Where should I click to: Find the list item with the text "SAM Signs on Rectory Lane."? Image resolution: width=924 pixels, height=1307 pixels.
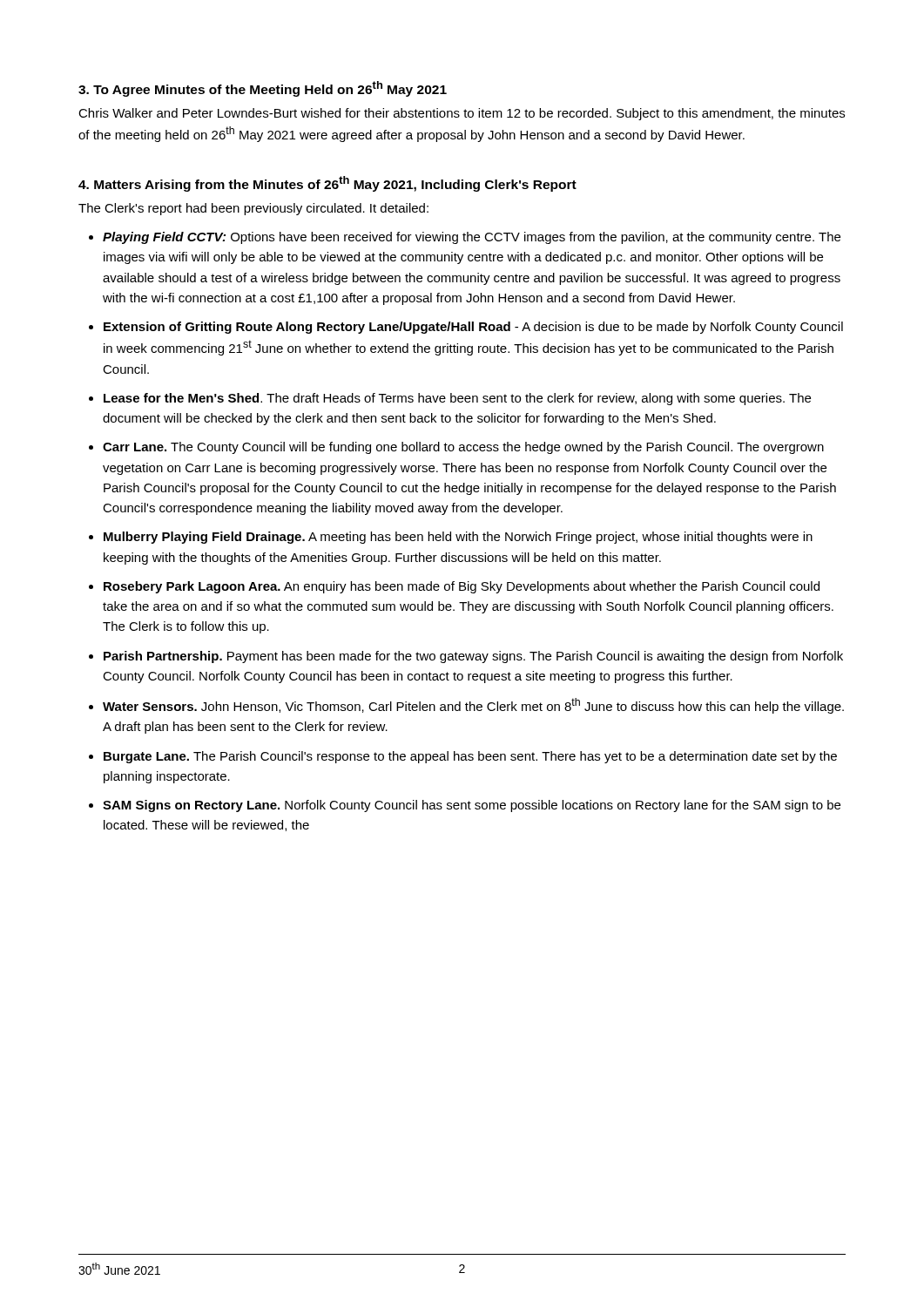[x=472, y=815]
